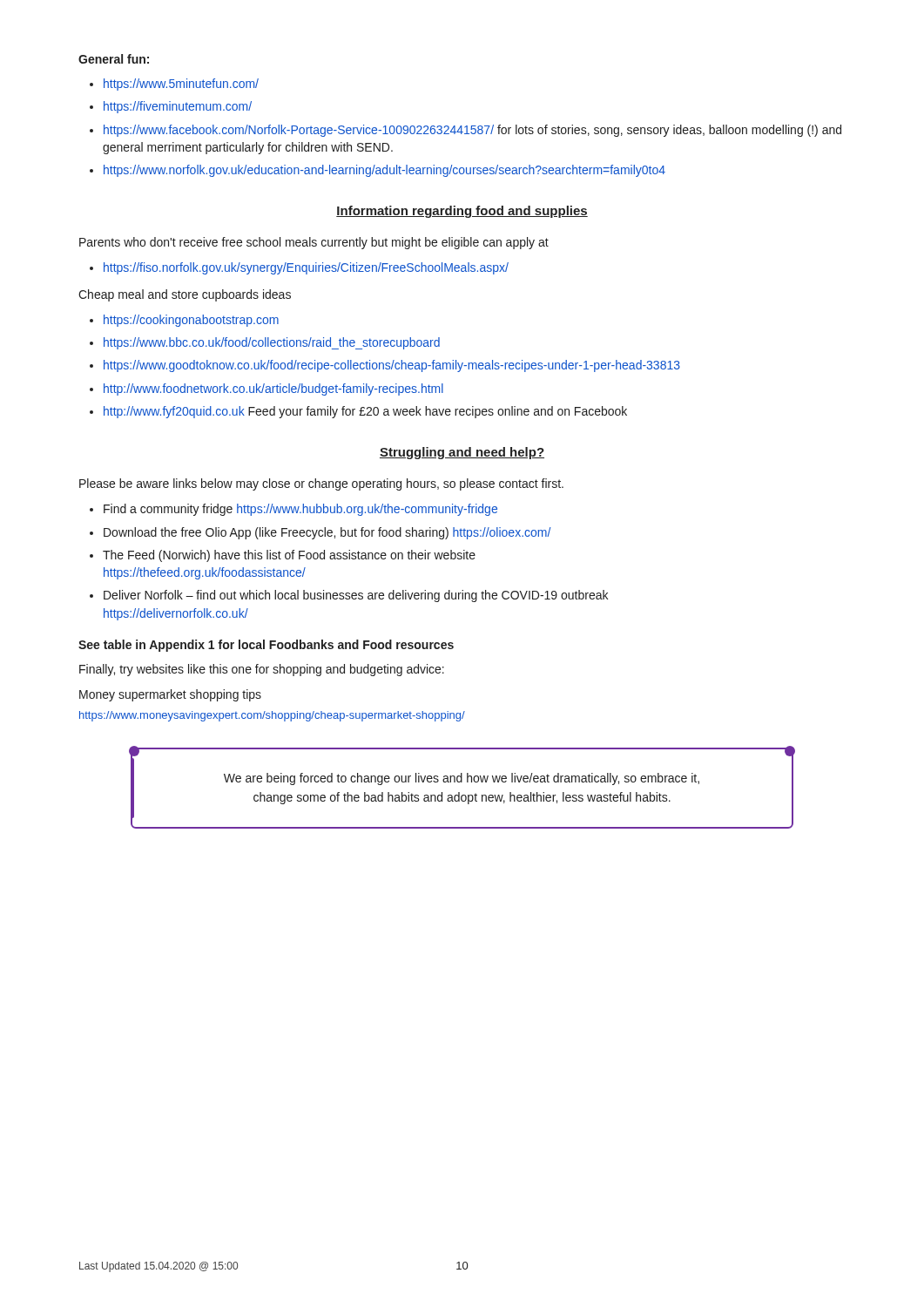The height and width of the screenshot is (1307, 924).
Task: Find the text containing "Money supermarket shopping tips"
Action: (x=170, y=694)
